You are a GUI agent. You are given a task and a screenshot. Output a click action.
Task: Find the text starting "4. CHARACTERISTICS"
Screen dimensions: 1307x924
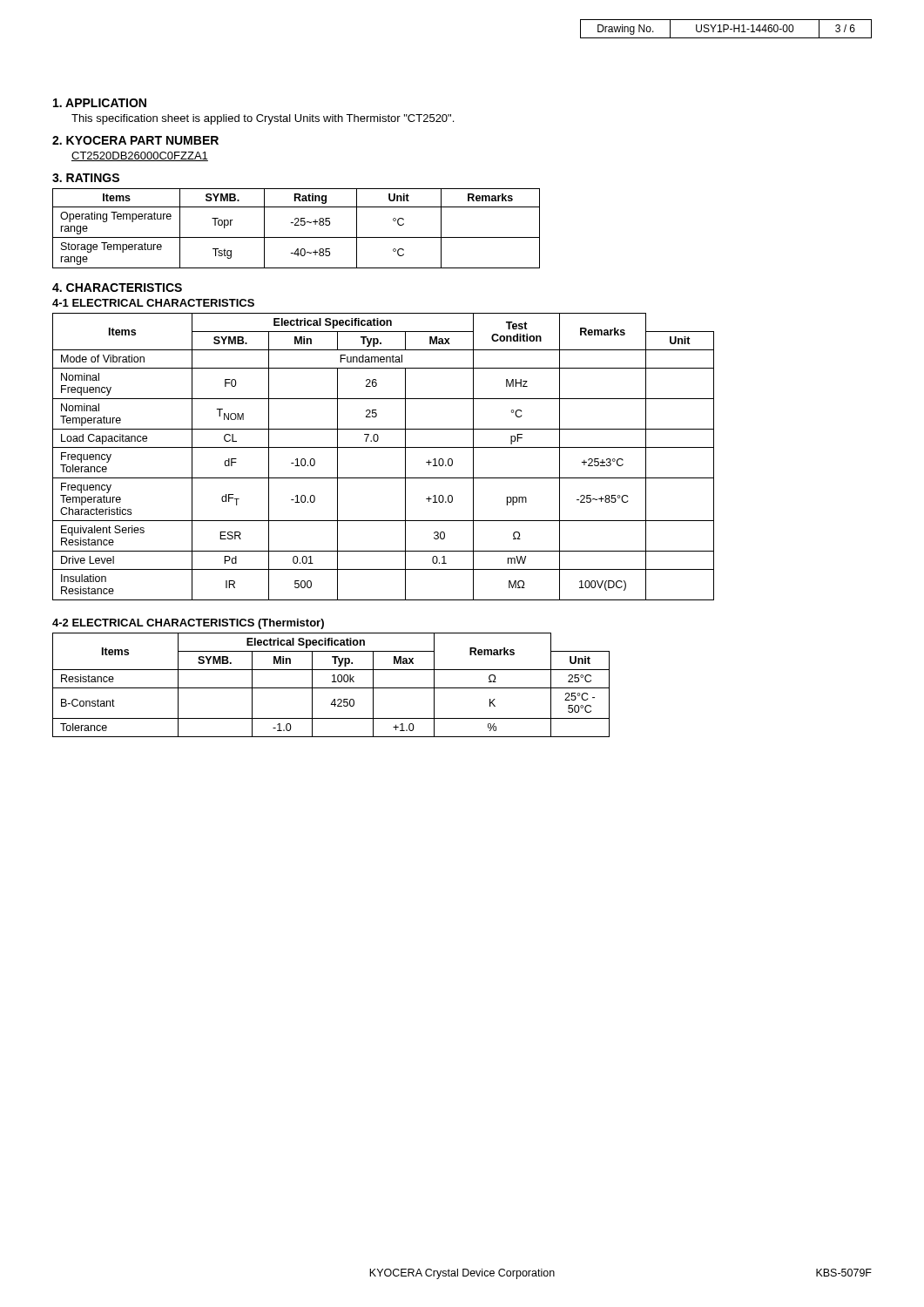click(x=117, y=288)
